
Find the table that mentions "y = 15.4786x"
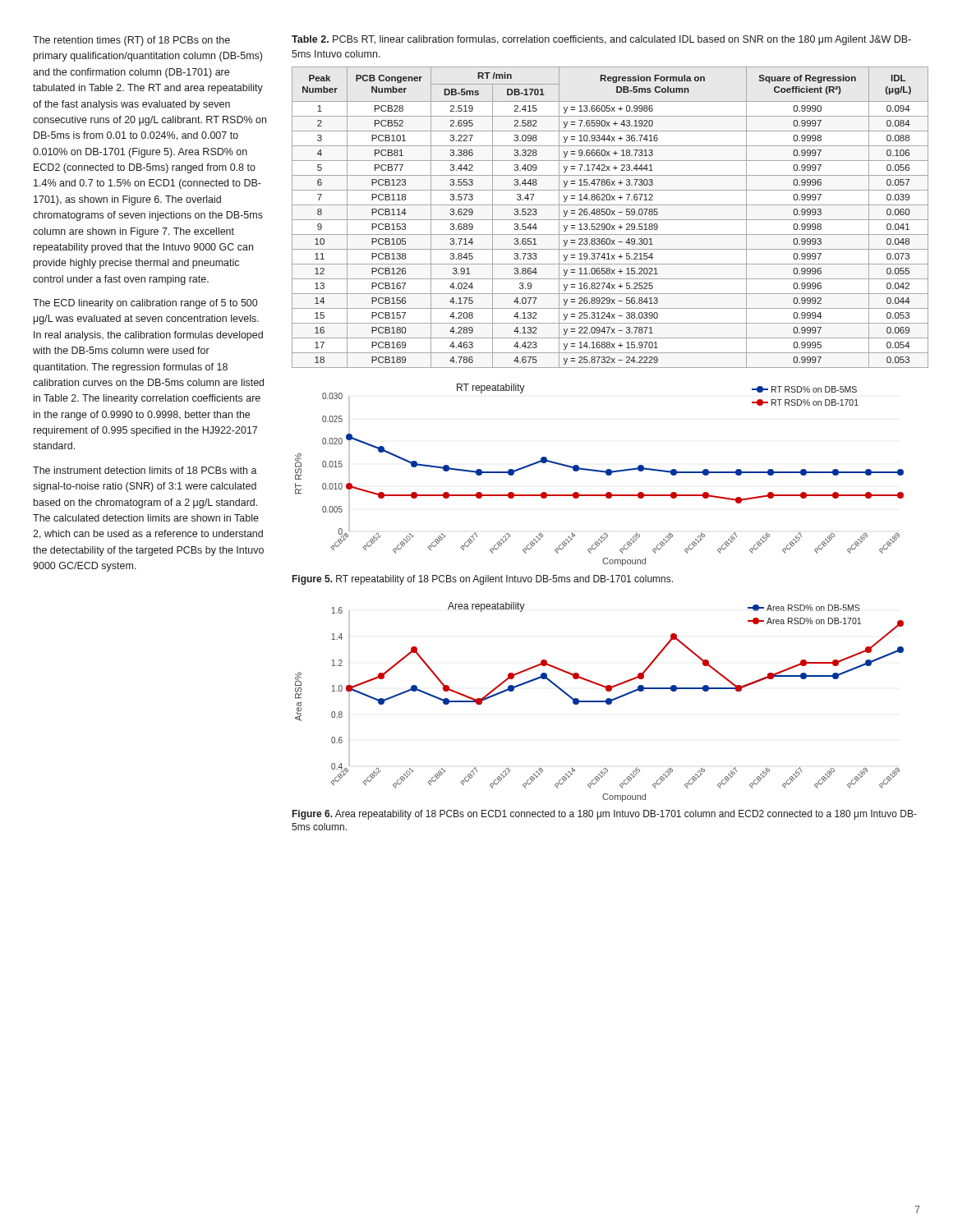[x=610, y=217]
